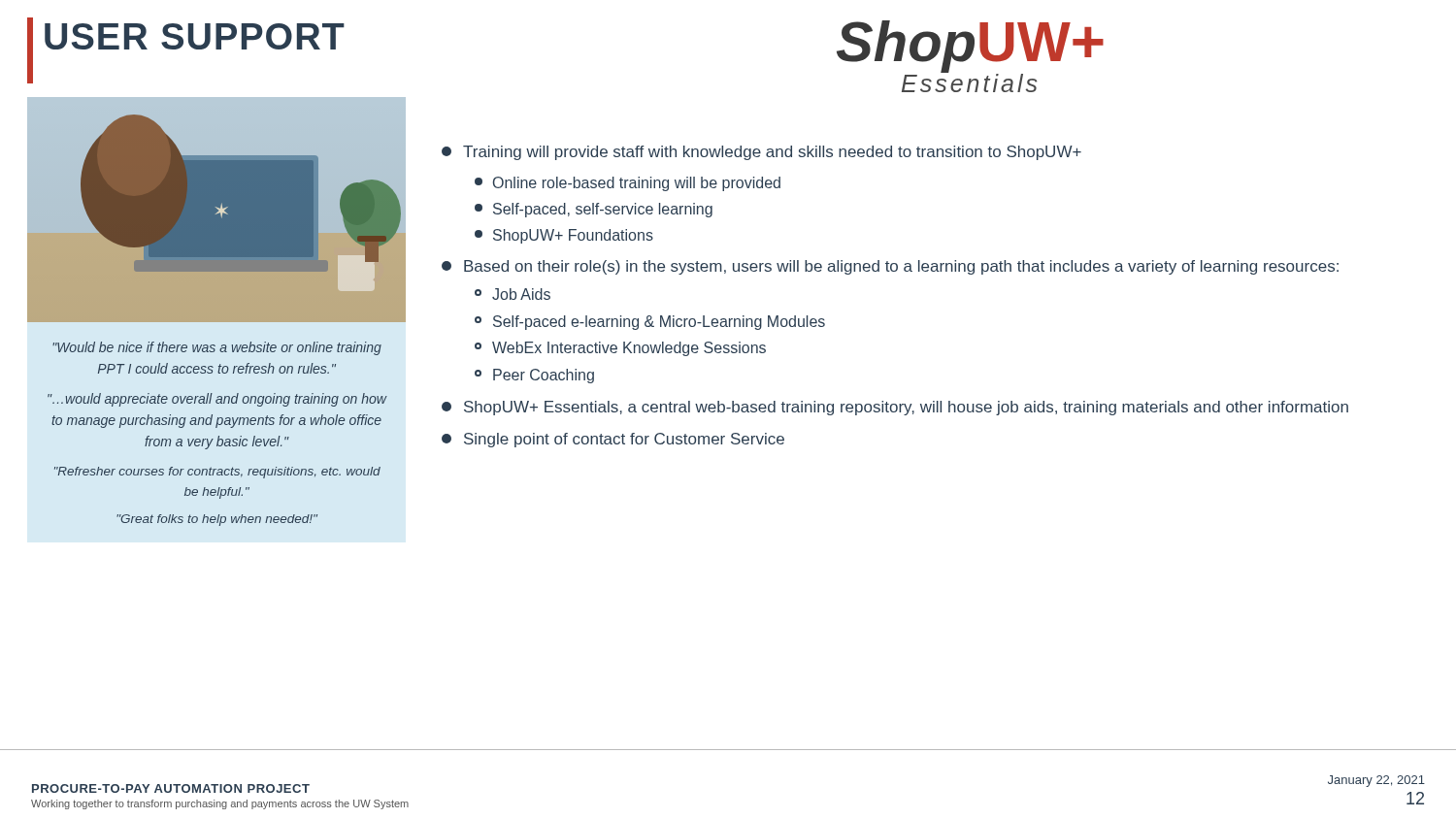Click on the list item with the text "Self-paced e-learning & Micro-Learning Modules"
The width and height of the screenshot is (1456, 819).
(x=650, y=322)
